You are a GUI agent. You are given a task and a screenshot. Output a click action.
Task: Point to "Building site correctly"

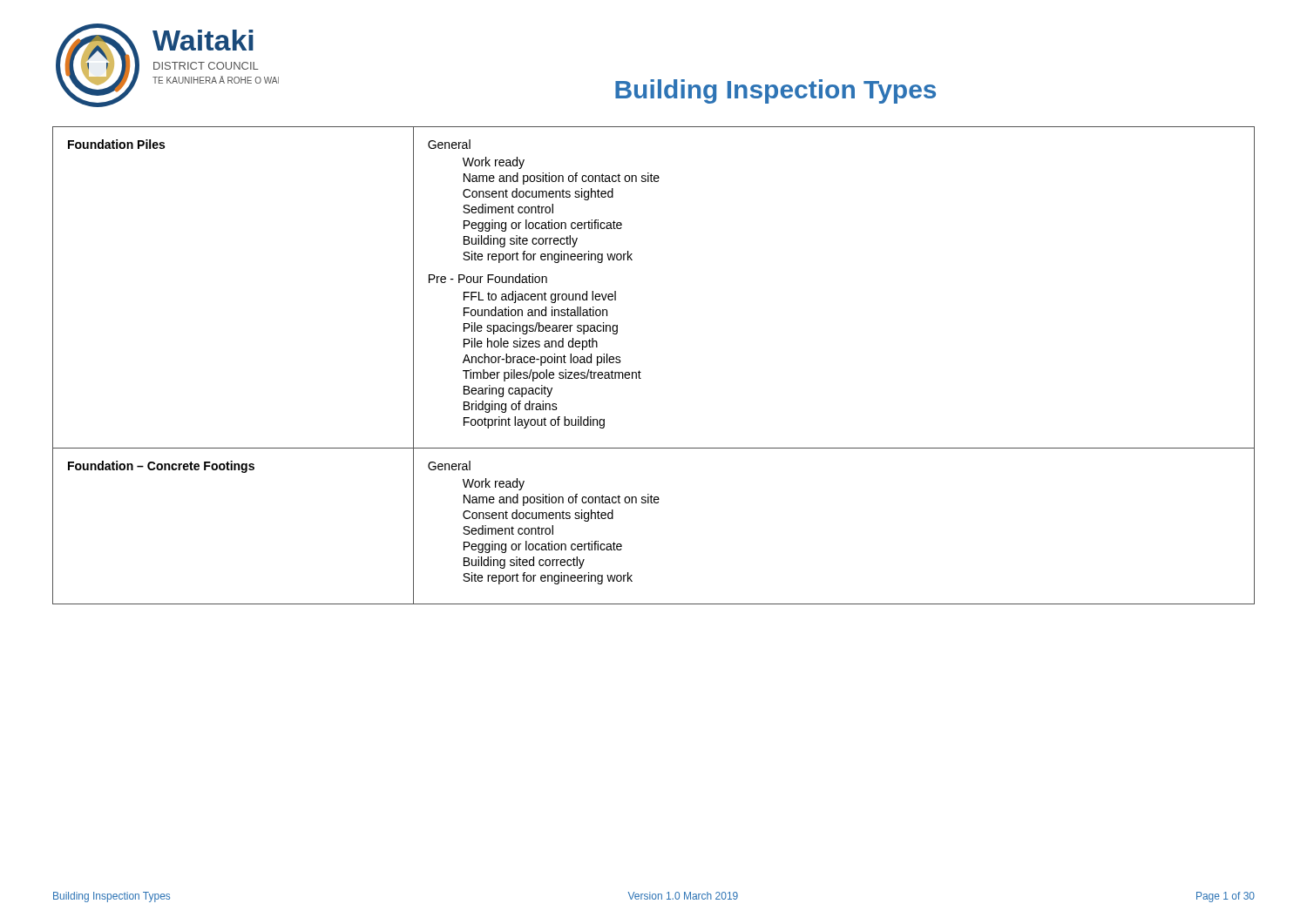click(520, 240)
